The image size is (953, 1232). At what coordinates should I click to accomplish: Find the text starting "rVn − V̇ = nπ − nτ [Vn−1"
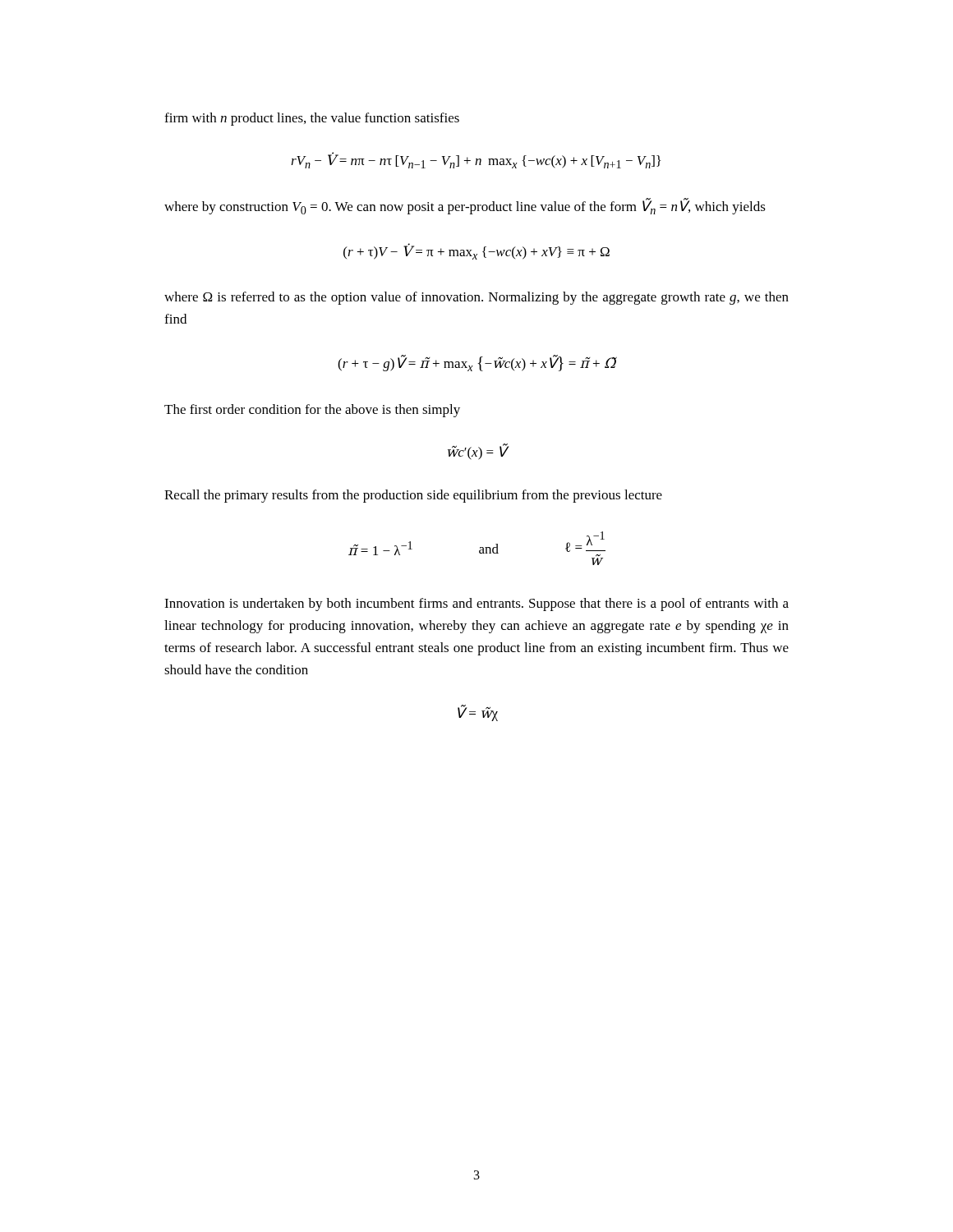tap(476, 162)
